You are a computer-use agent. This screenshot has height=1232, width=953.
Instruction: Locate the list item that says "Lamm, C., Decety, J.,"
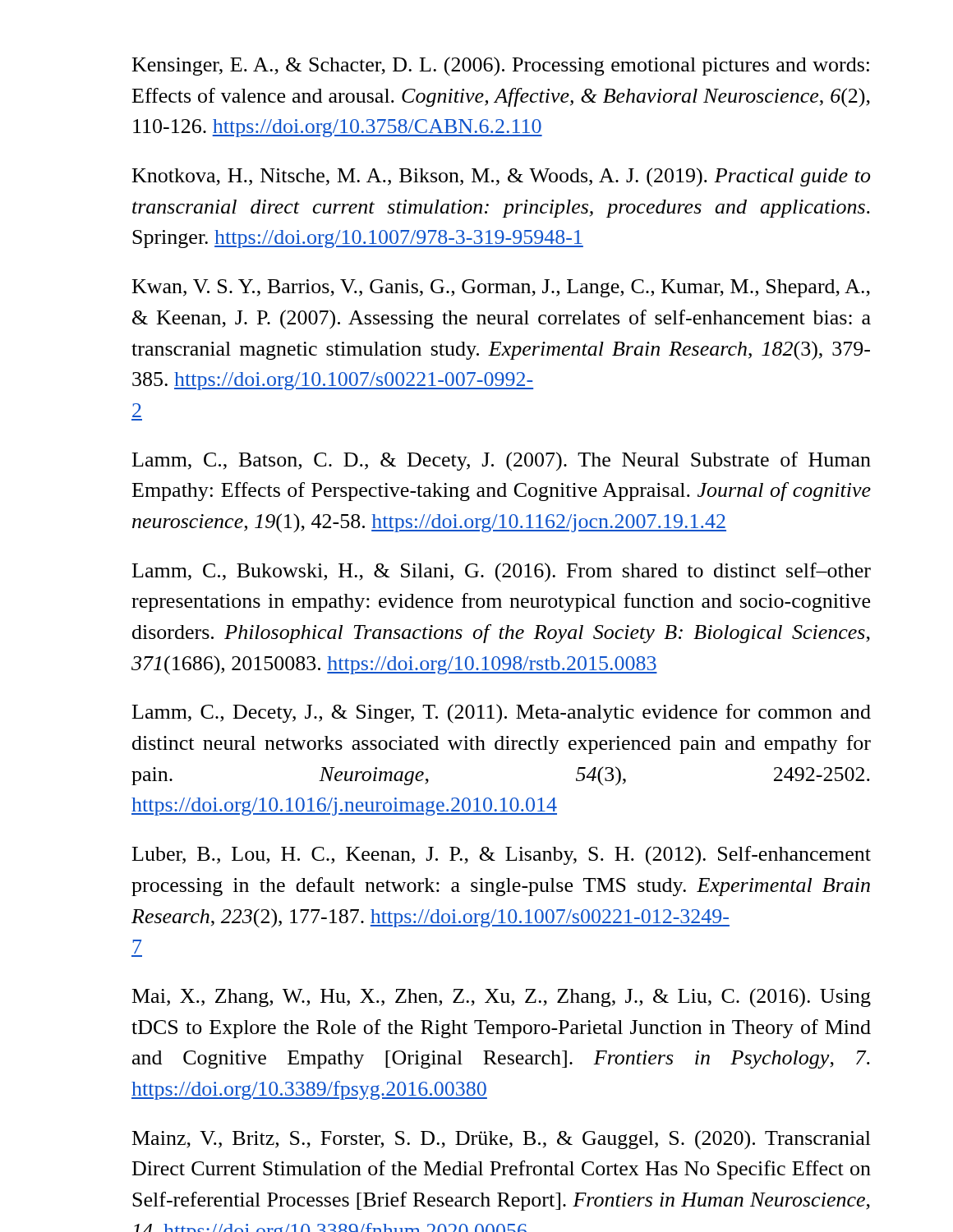(476, 759)
